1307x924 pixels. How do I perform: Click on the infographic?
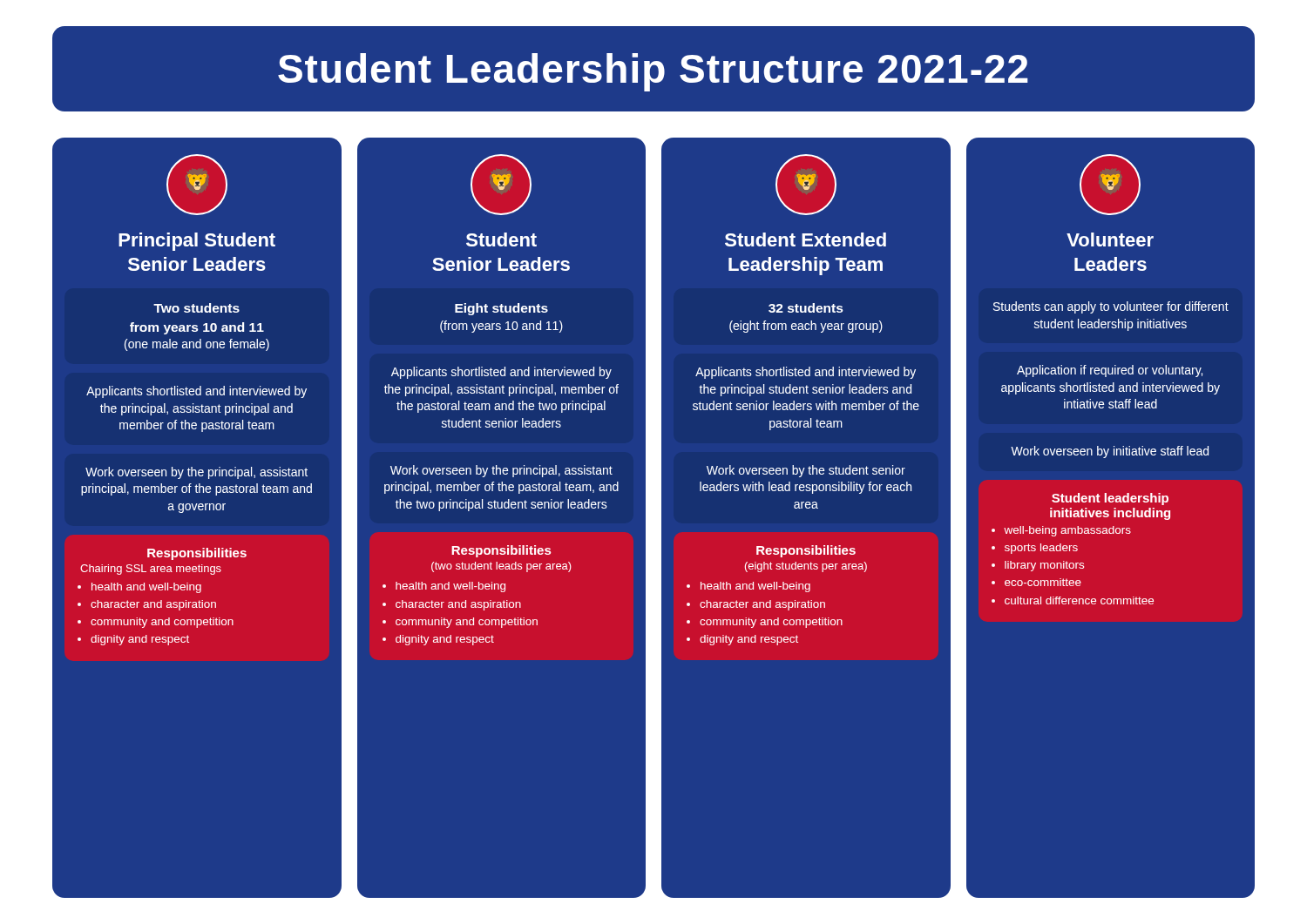click(654, 518)
